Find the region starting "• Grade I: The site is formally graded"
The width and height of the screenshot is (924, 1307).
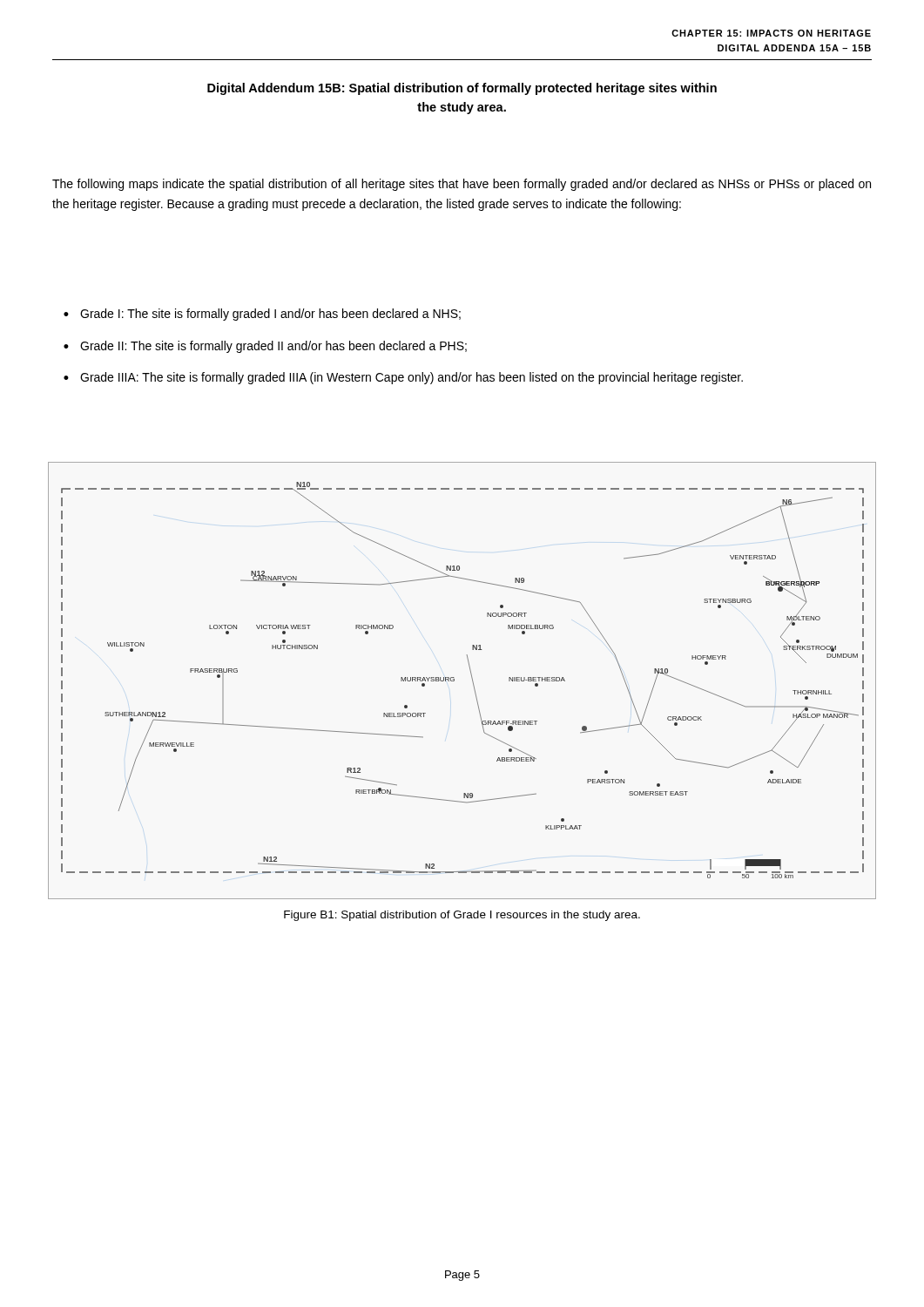(x=462, y=315)
